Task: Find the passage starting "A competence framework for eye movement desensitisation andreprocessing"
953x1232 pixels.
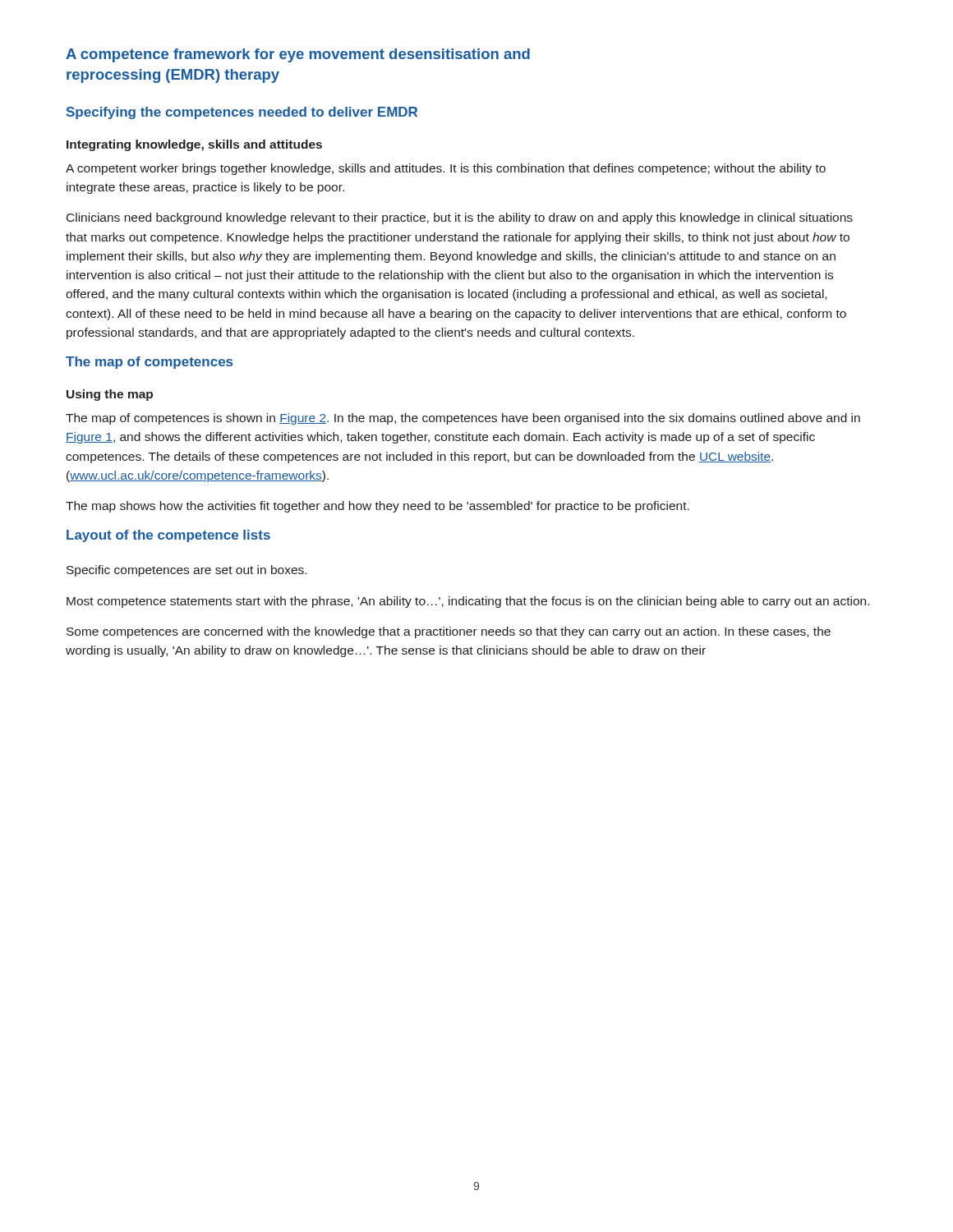Action: pyautogui.click(x=468, y=65)
